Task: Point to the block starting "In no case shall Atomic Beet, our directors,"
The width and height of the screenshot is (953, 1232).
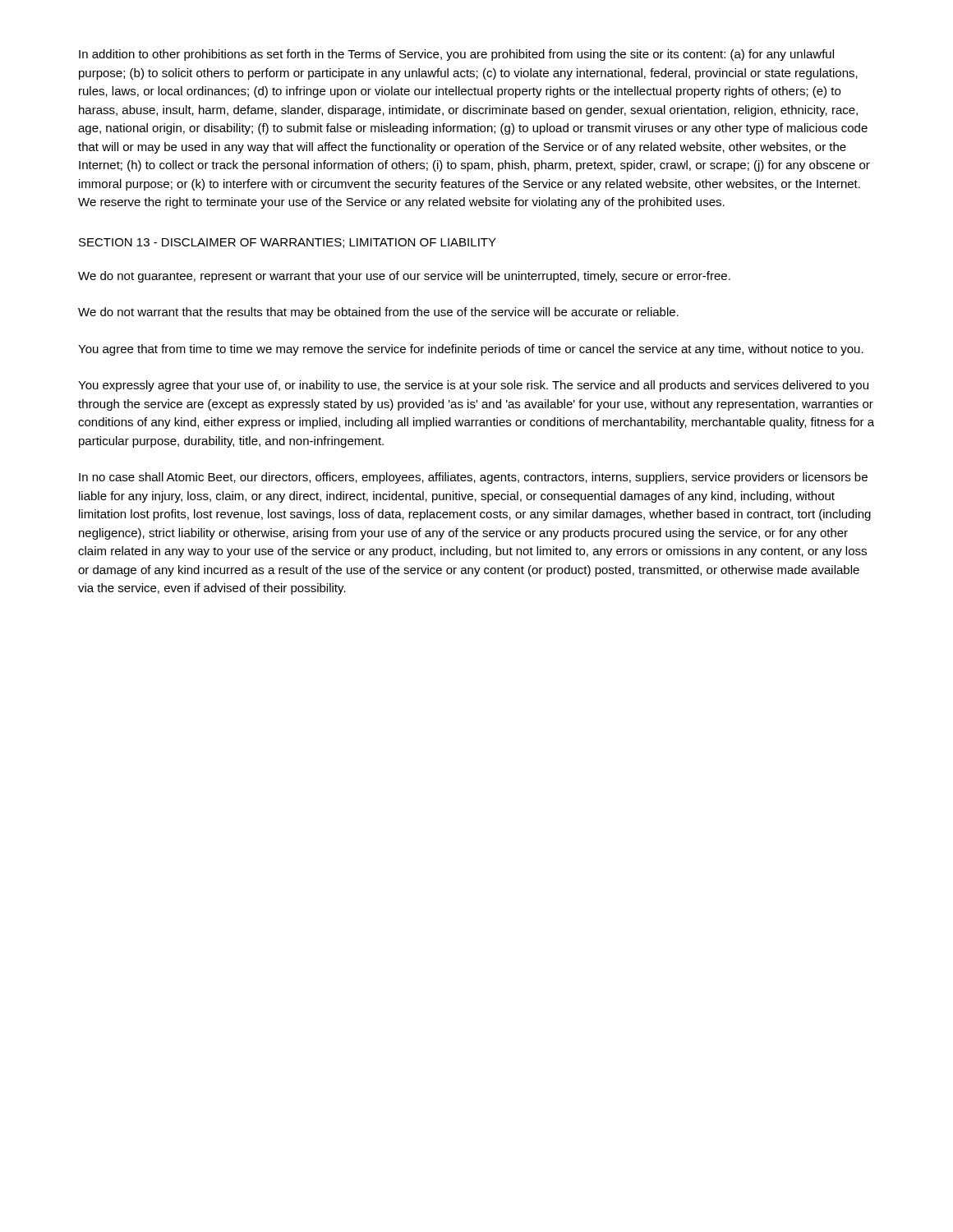Action: pyautogui.click(x=475, y=532)
